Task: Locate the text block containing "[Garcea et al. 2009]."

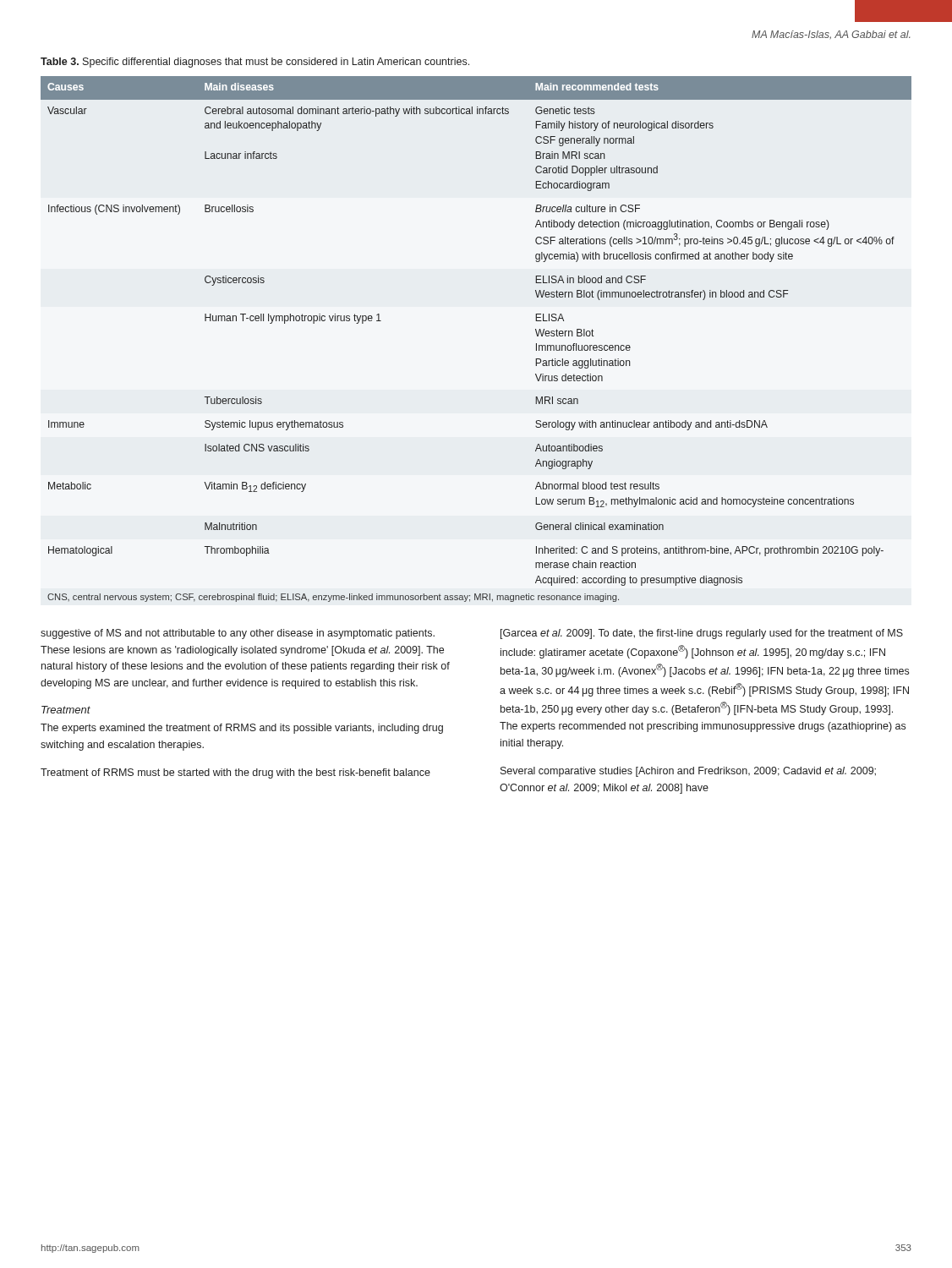Action: pos(705,688)
